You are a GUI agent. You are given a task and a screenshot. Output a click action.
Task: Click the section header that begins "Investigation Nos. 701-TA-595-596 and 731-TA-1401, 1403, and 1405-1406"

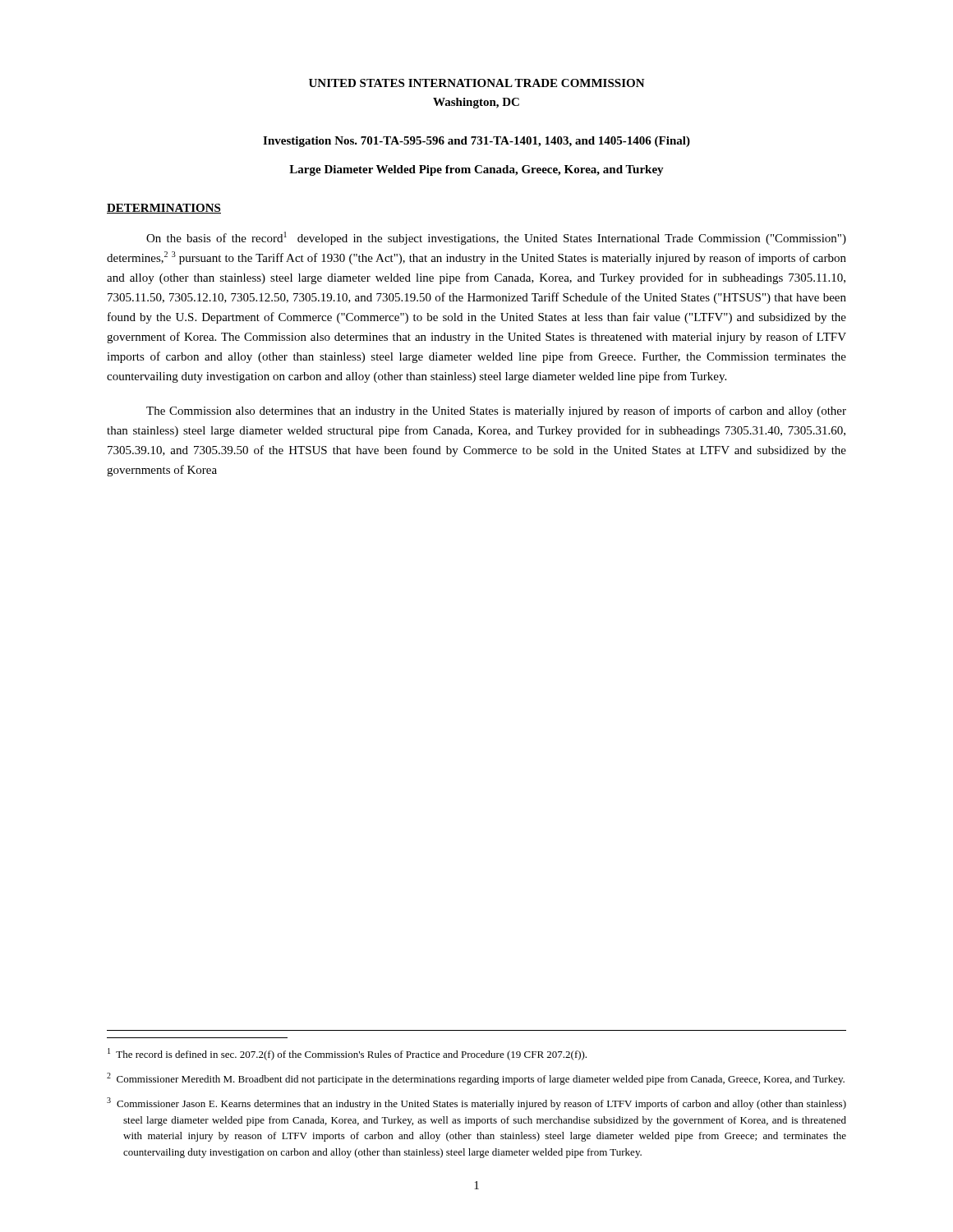[476, 140]
